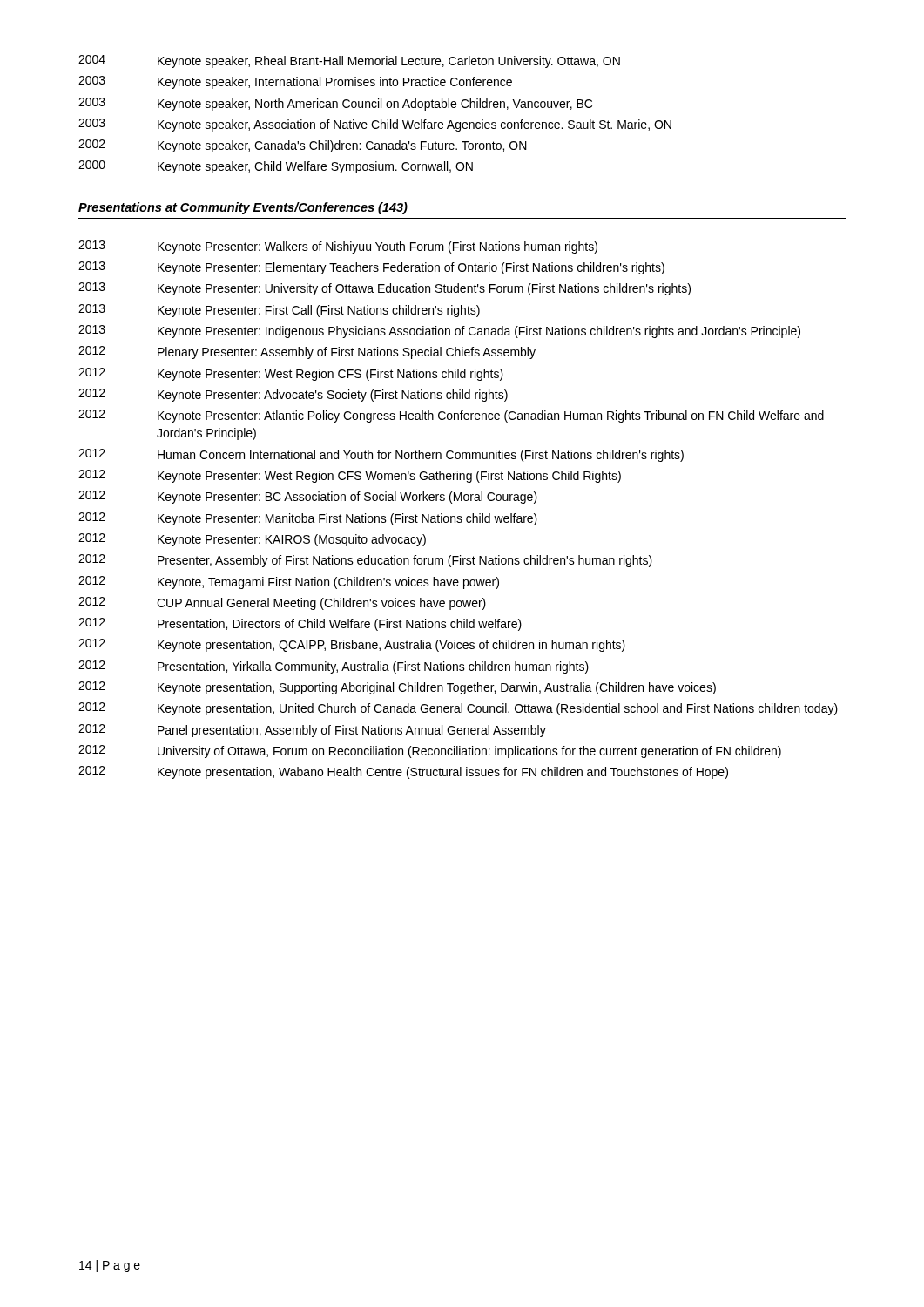
Task: Click the passage that begins "2012 Keynote Presenter: West Region CFS (First"
Action: (x=462, y=374)
